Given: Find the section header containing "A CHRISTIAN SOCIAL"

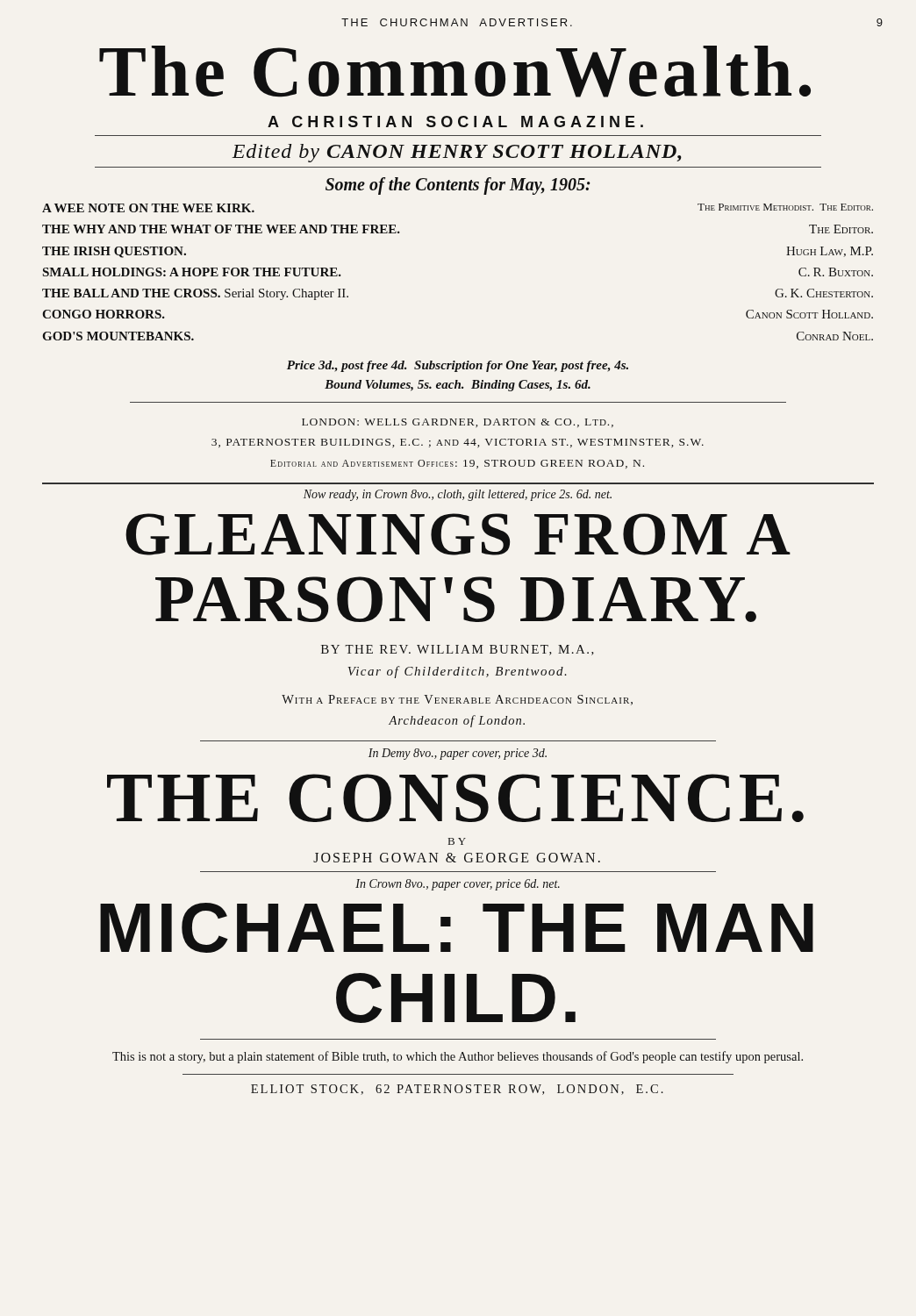Looking at the screenshot, I should coord(458,122).
